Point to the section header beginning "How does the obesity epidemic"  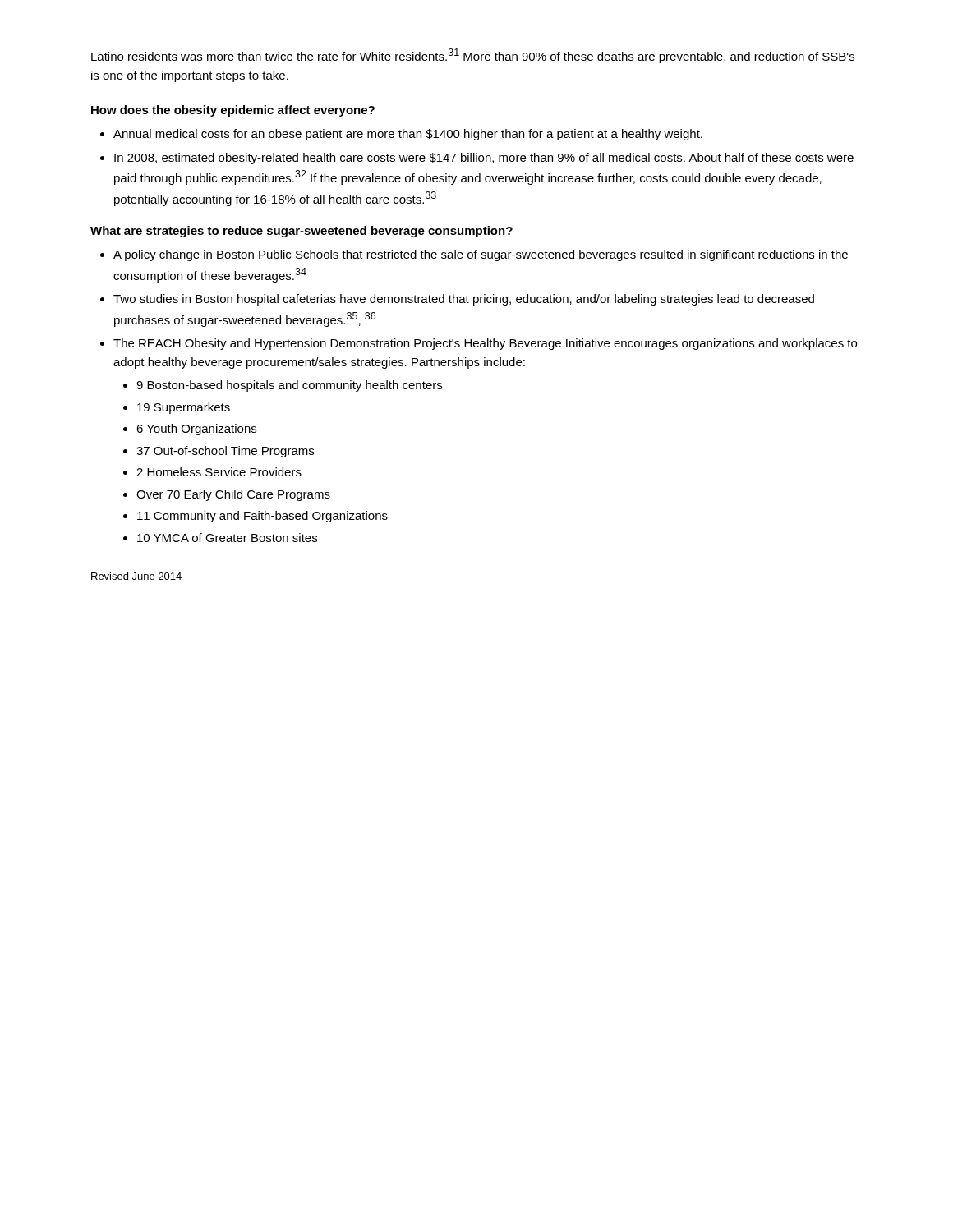(x=233, y=110)
